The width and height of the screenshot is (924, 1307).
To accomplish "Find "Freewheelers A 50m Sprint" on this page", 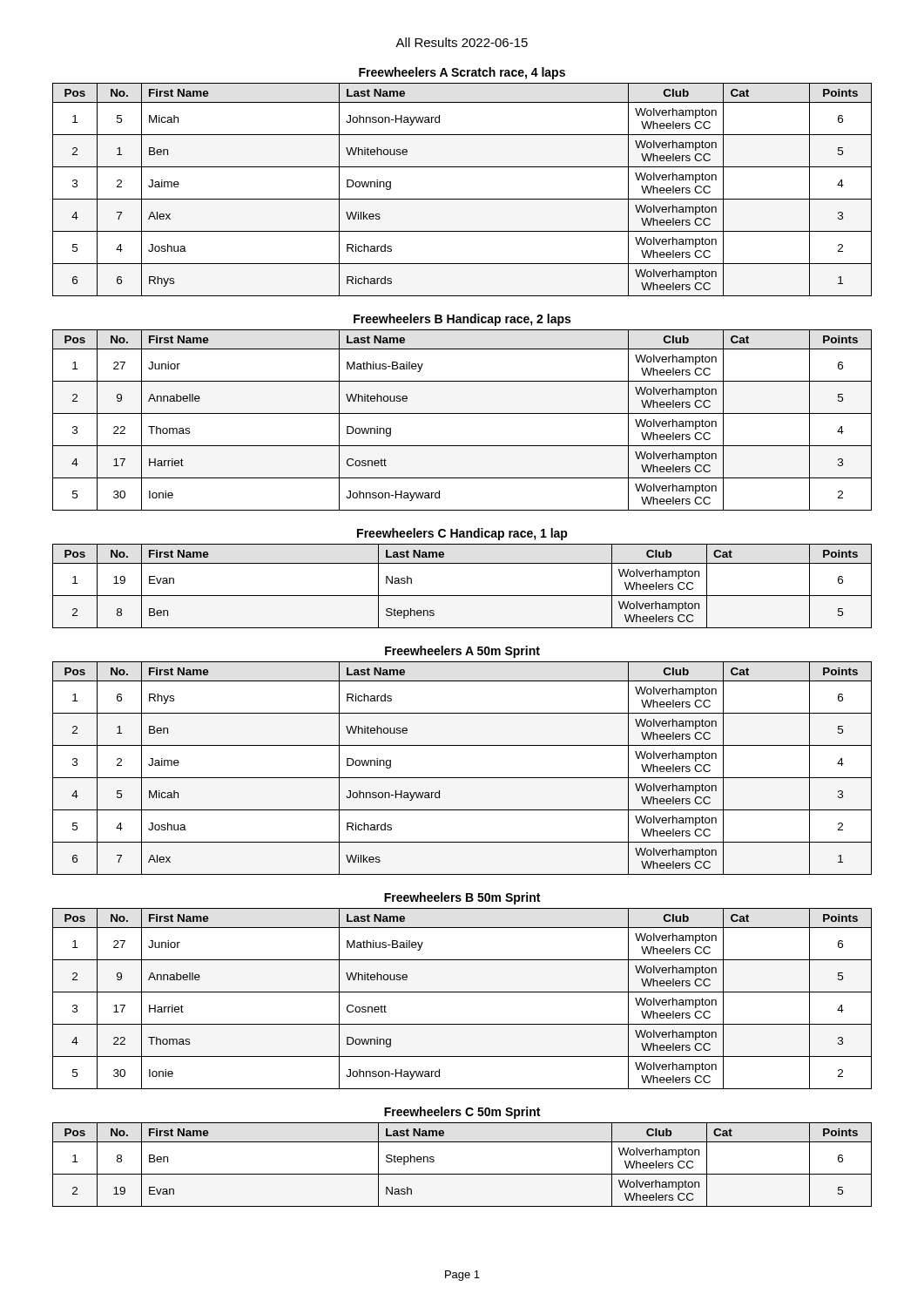I will 462,651.
